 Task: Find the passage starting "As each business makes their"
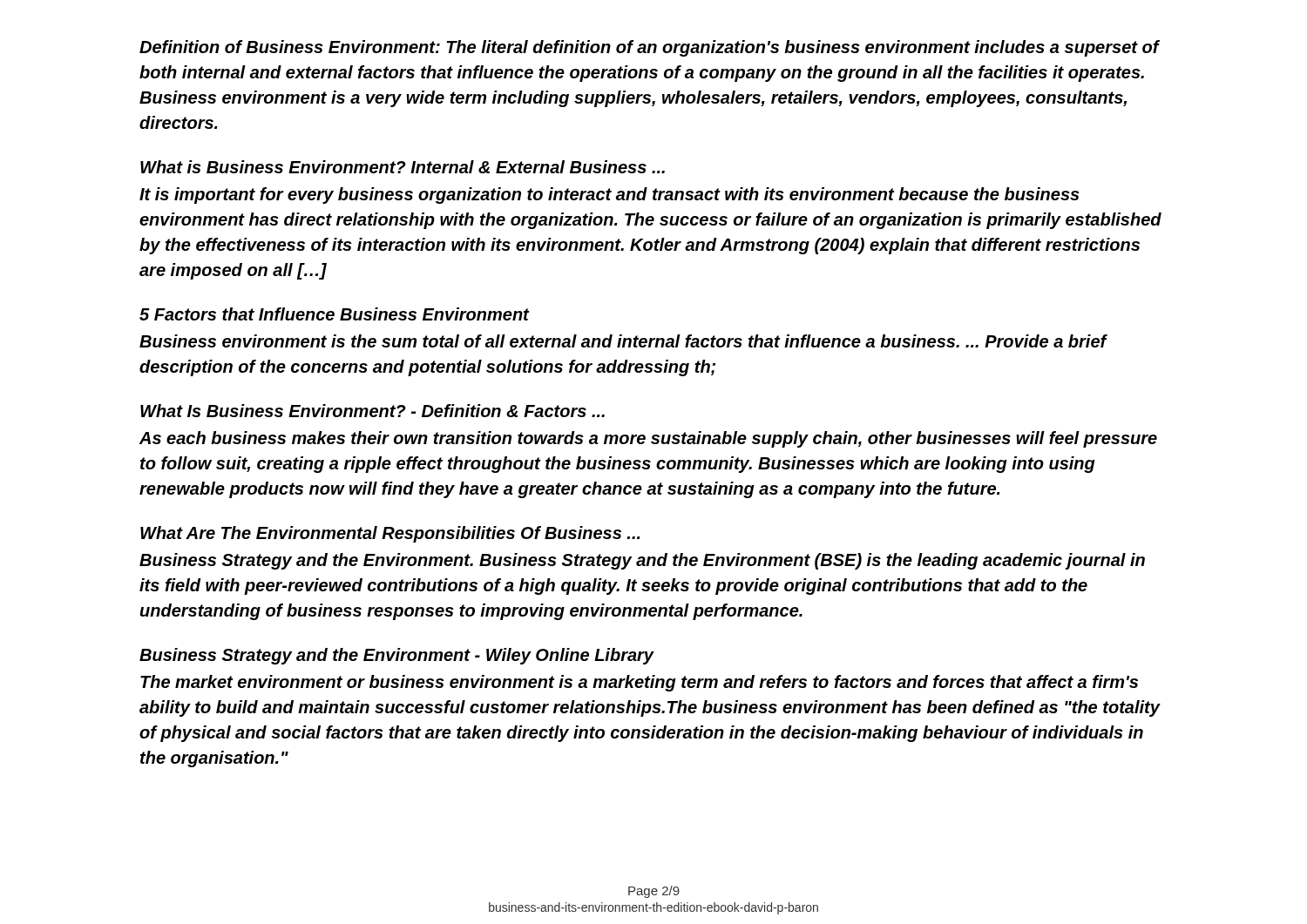coord(654,464)
